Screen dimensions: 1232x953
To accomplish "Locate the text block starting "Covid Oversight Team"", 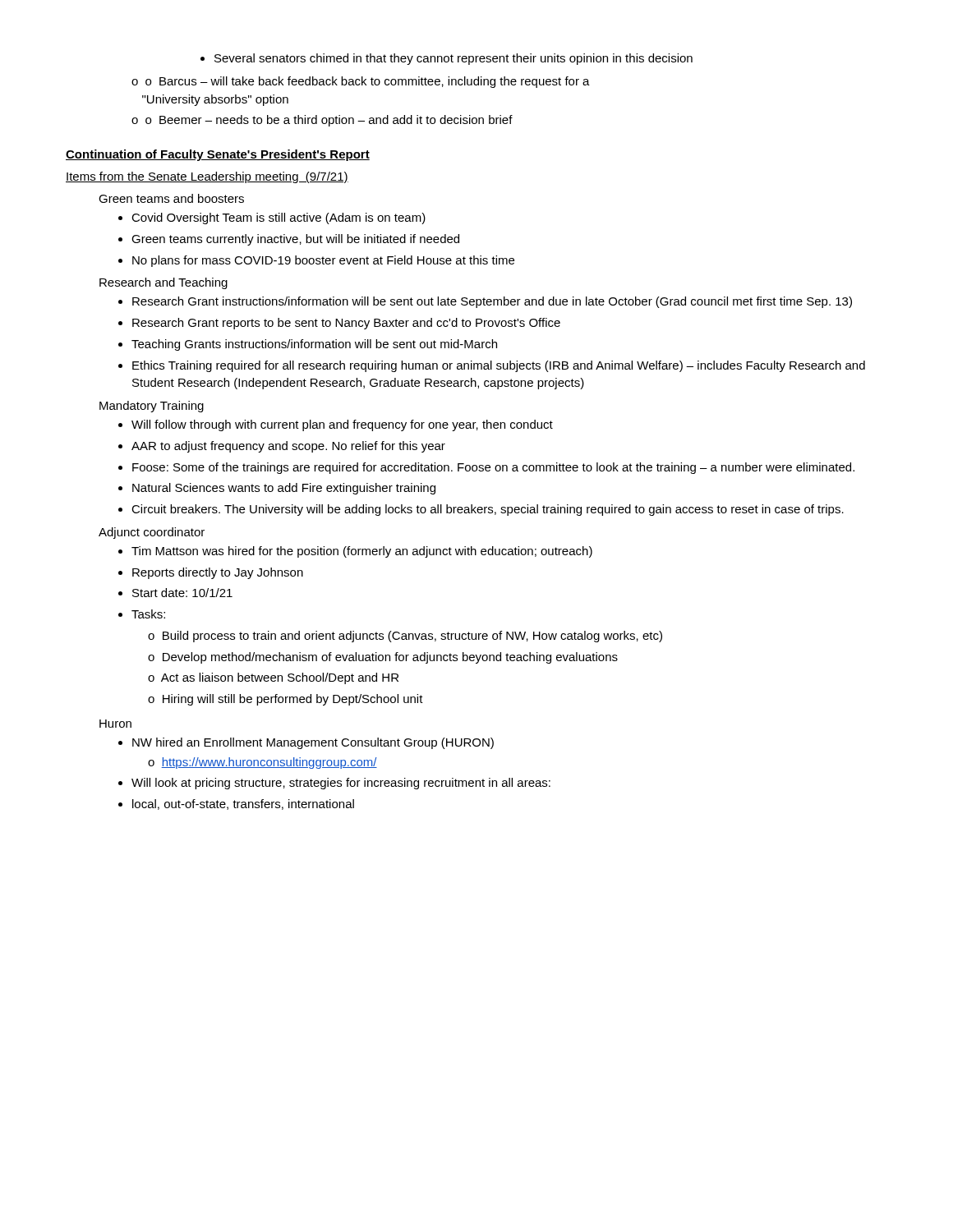I will [x=272, y=218].
